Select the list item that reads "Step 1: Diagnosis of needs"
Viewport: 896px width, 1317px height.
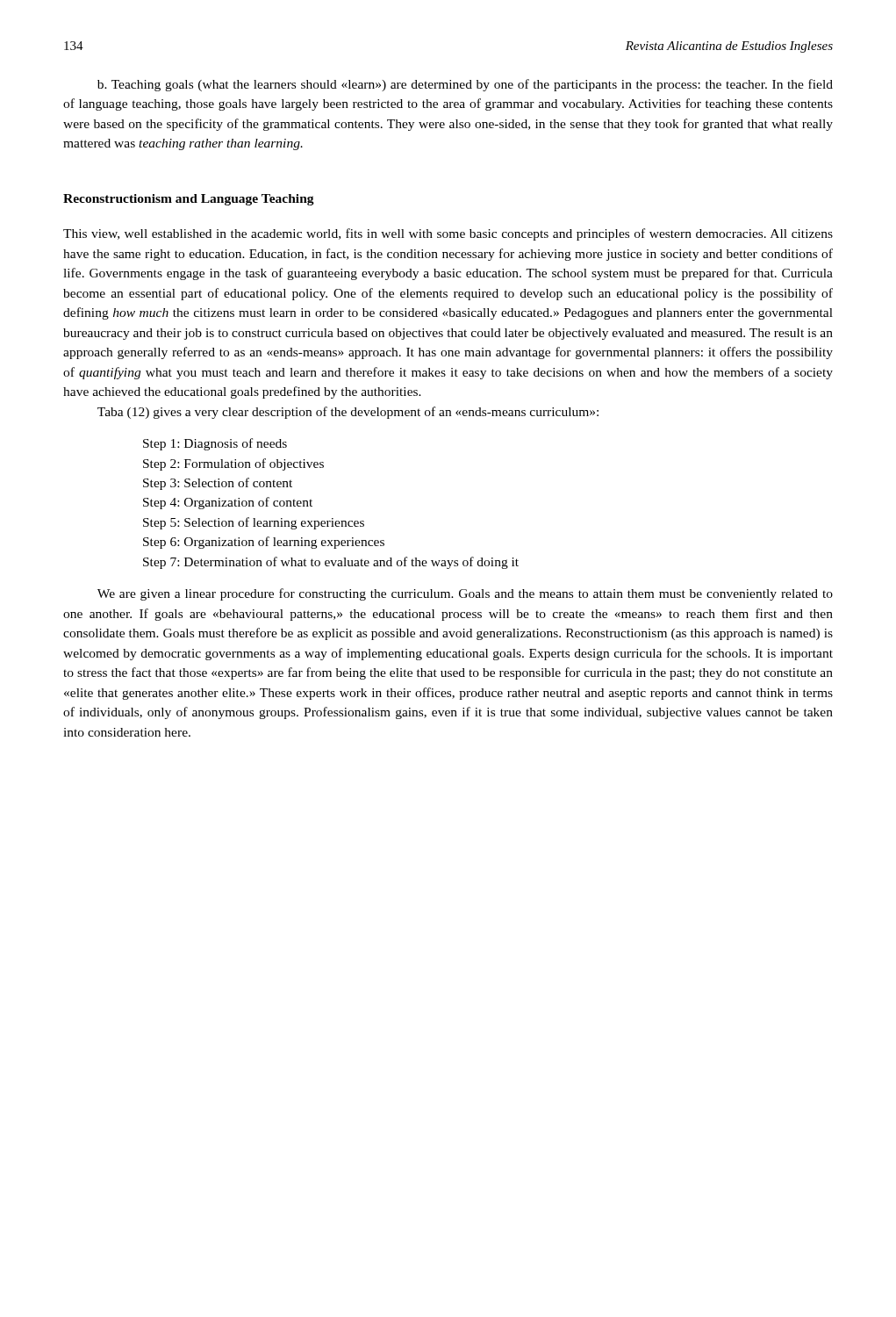pyautogui.click(x=215, y=443)
